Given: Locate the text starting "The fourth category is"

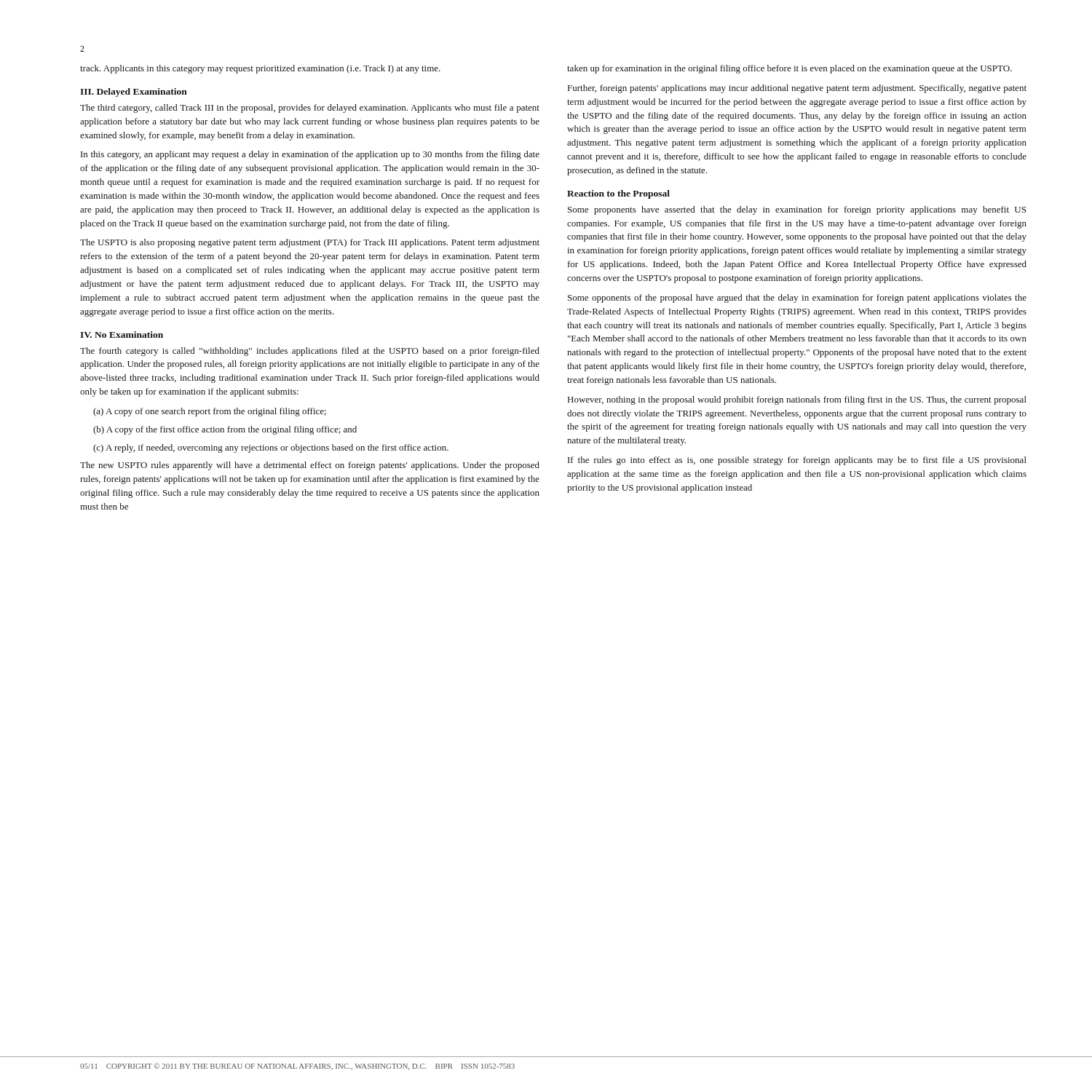Looking at the screenshot, I should click(x=310, y=371).
